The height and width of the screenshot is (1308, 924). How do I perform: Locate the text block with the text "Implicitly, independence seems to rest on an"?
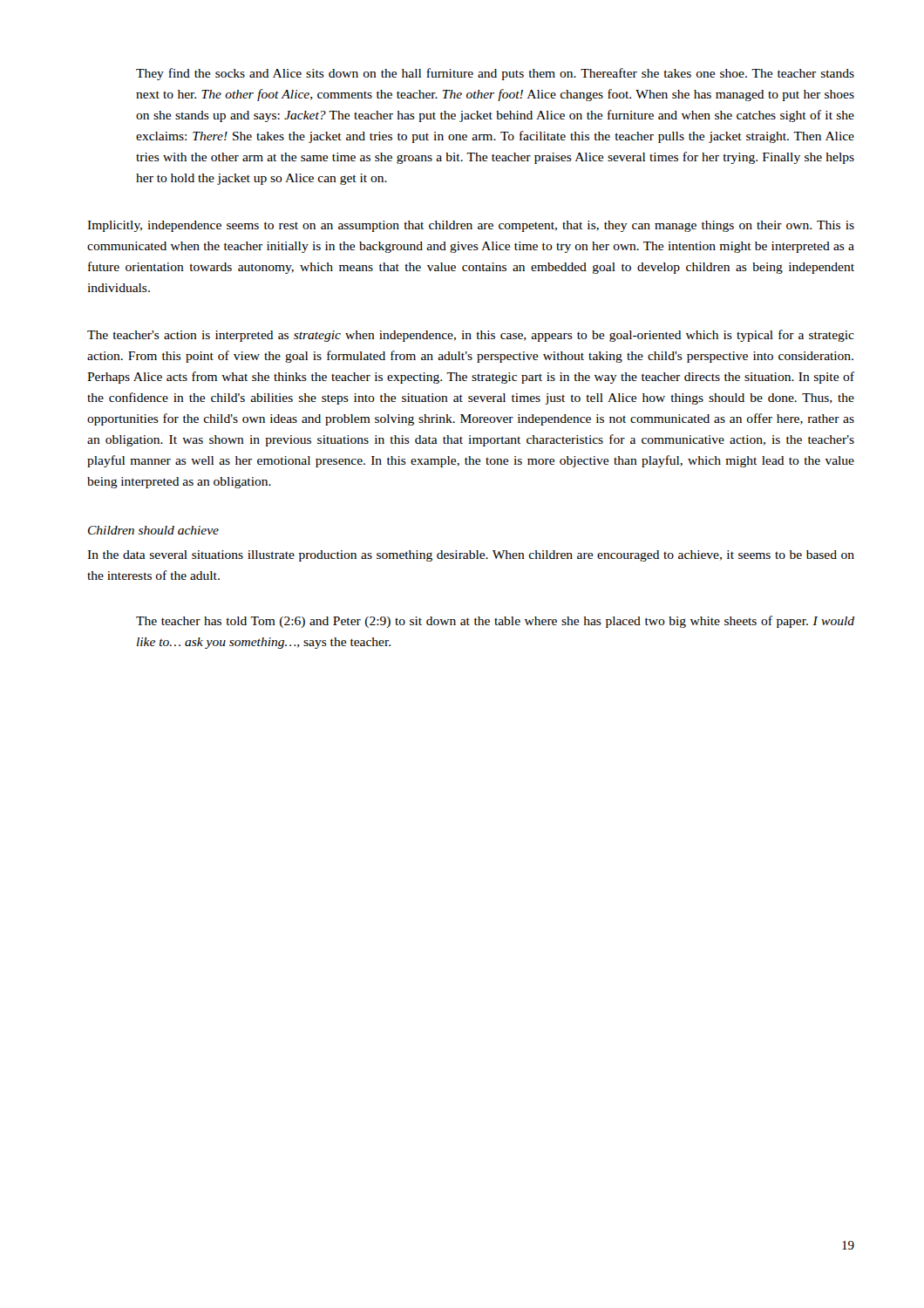tap(471, 256)
